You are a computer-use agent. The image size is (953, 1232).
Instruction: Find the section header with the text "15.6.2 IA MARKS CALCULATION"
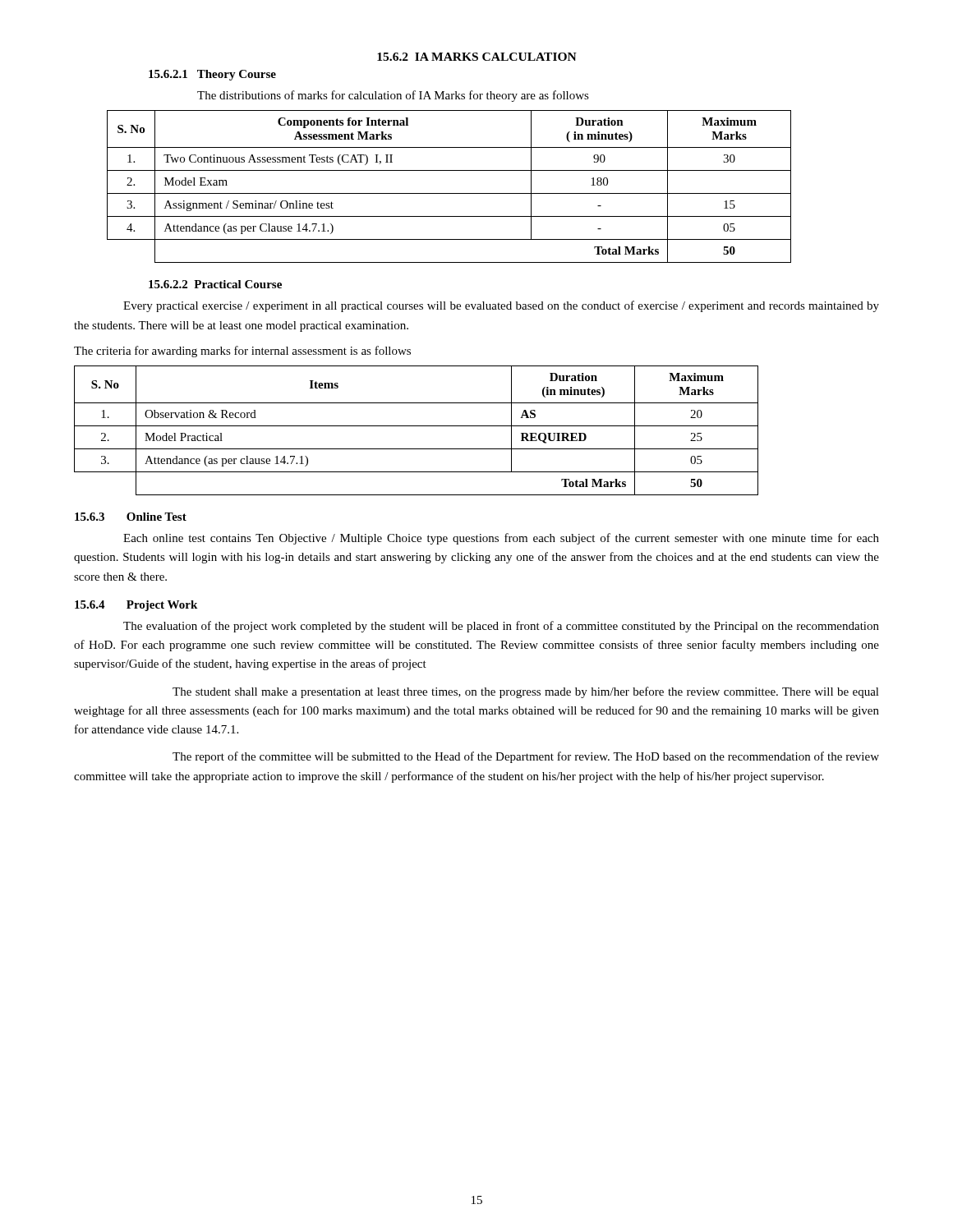(x=476, y=56)
